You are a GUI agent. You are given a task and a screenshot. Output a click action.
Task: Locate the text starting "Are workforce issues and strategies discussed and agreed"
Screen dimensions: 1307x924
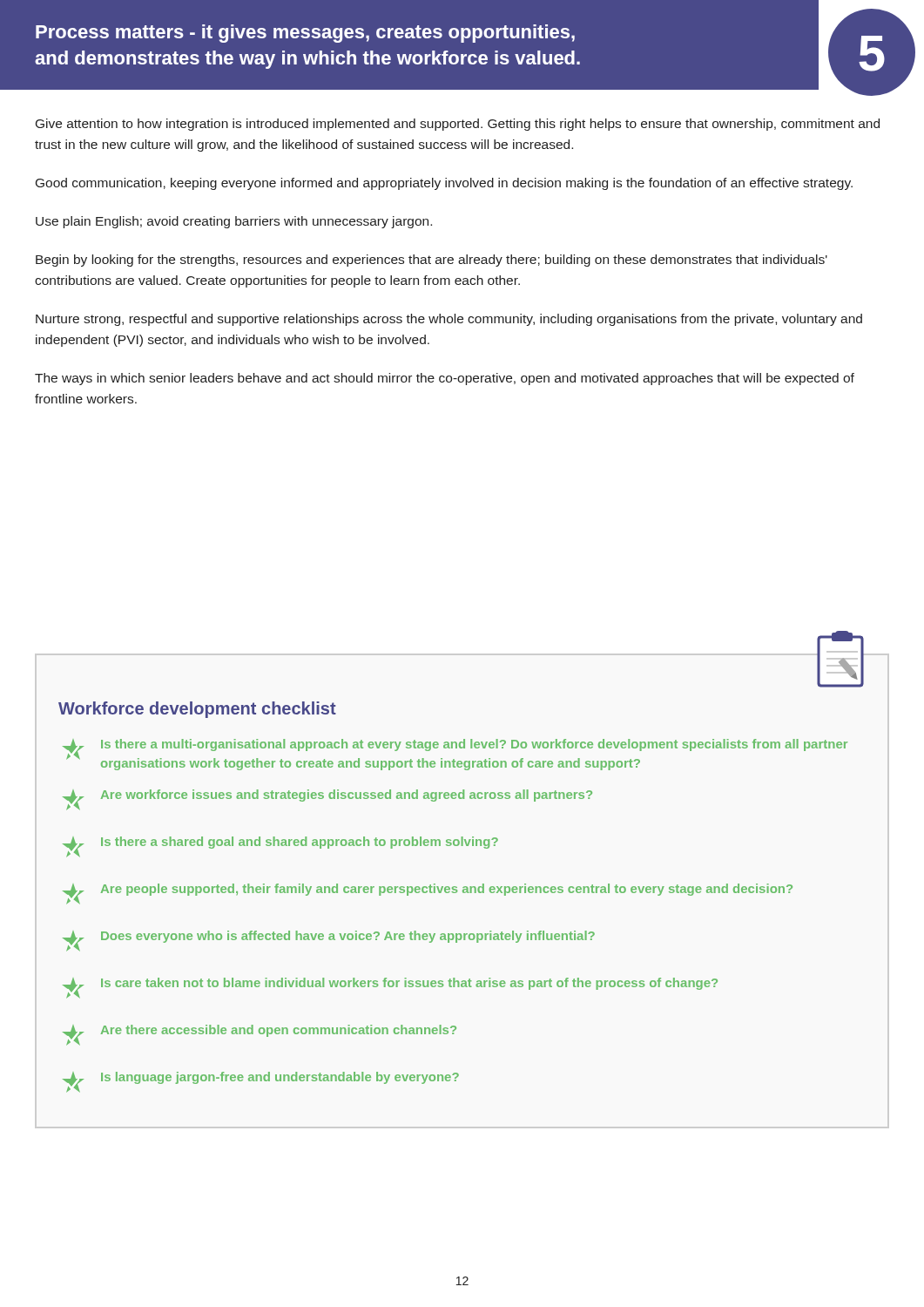[x=326, y=802]
